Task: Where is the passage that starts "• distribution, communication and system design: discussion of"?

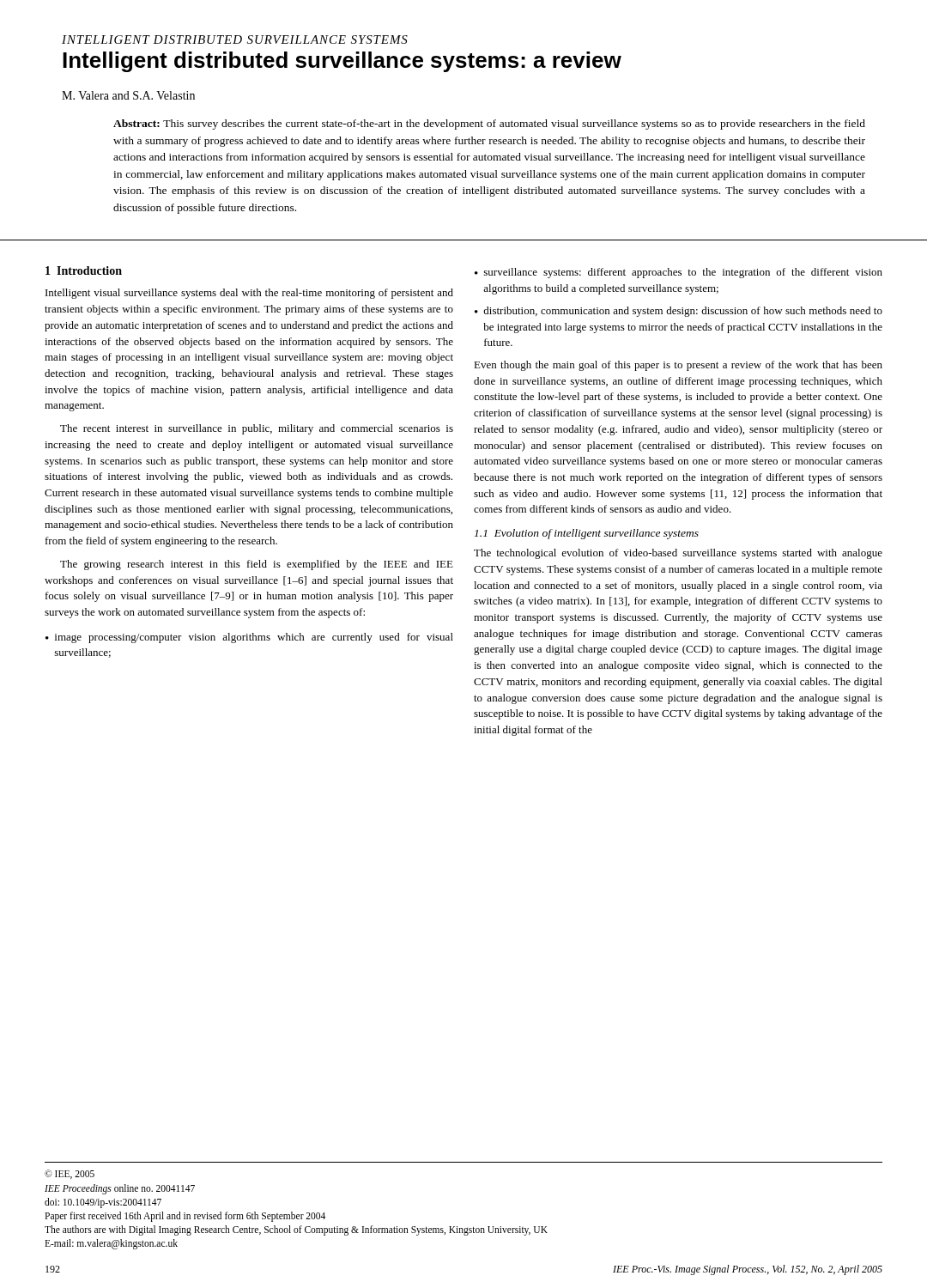Action: [x=678, y=327]
